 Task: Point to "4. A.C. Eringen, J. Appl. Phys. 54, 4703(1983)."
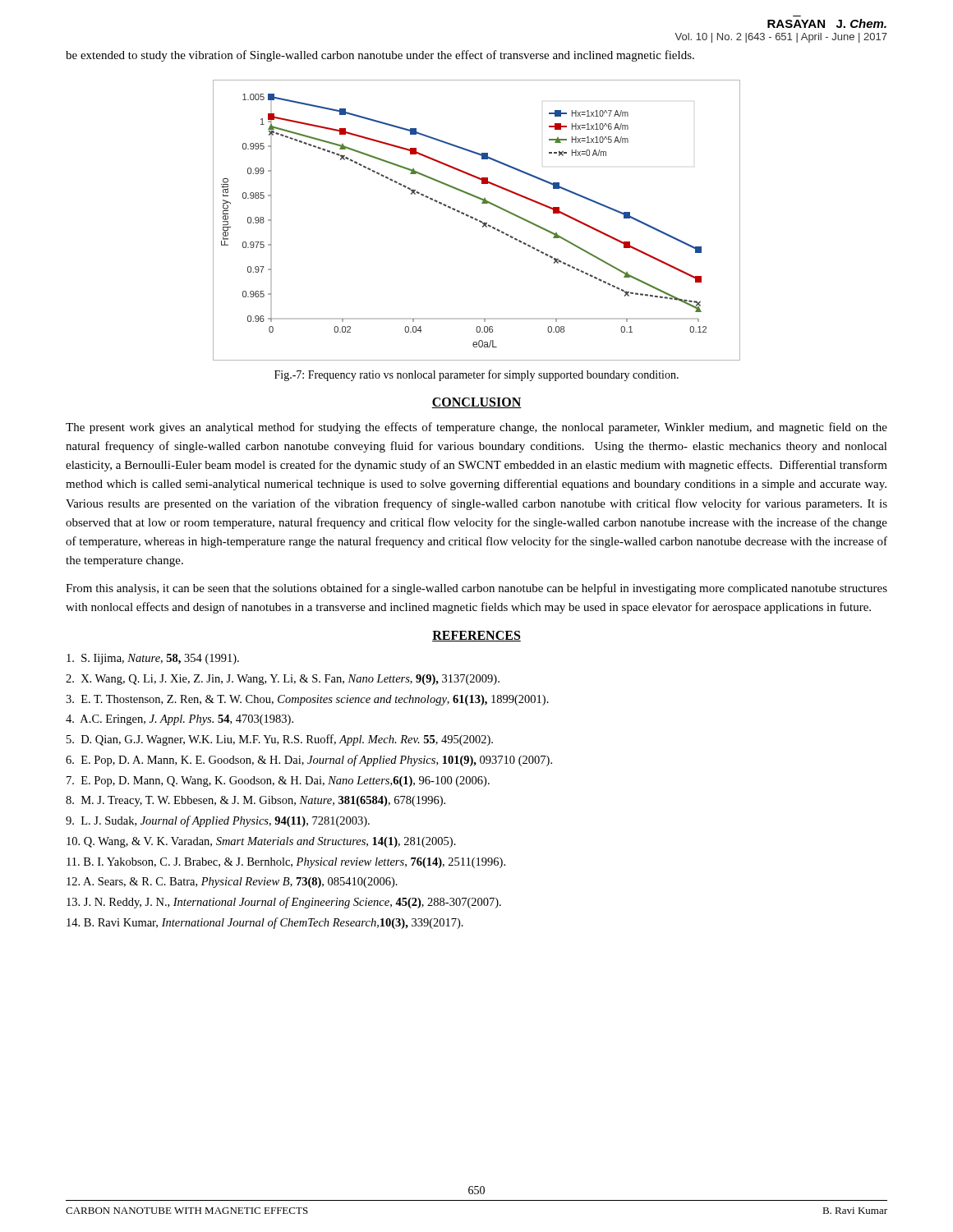point(180,719)
